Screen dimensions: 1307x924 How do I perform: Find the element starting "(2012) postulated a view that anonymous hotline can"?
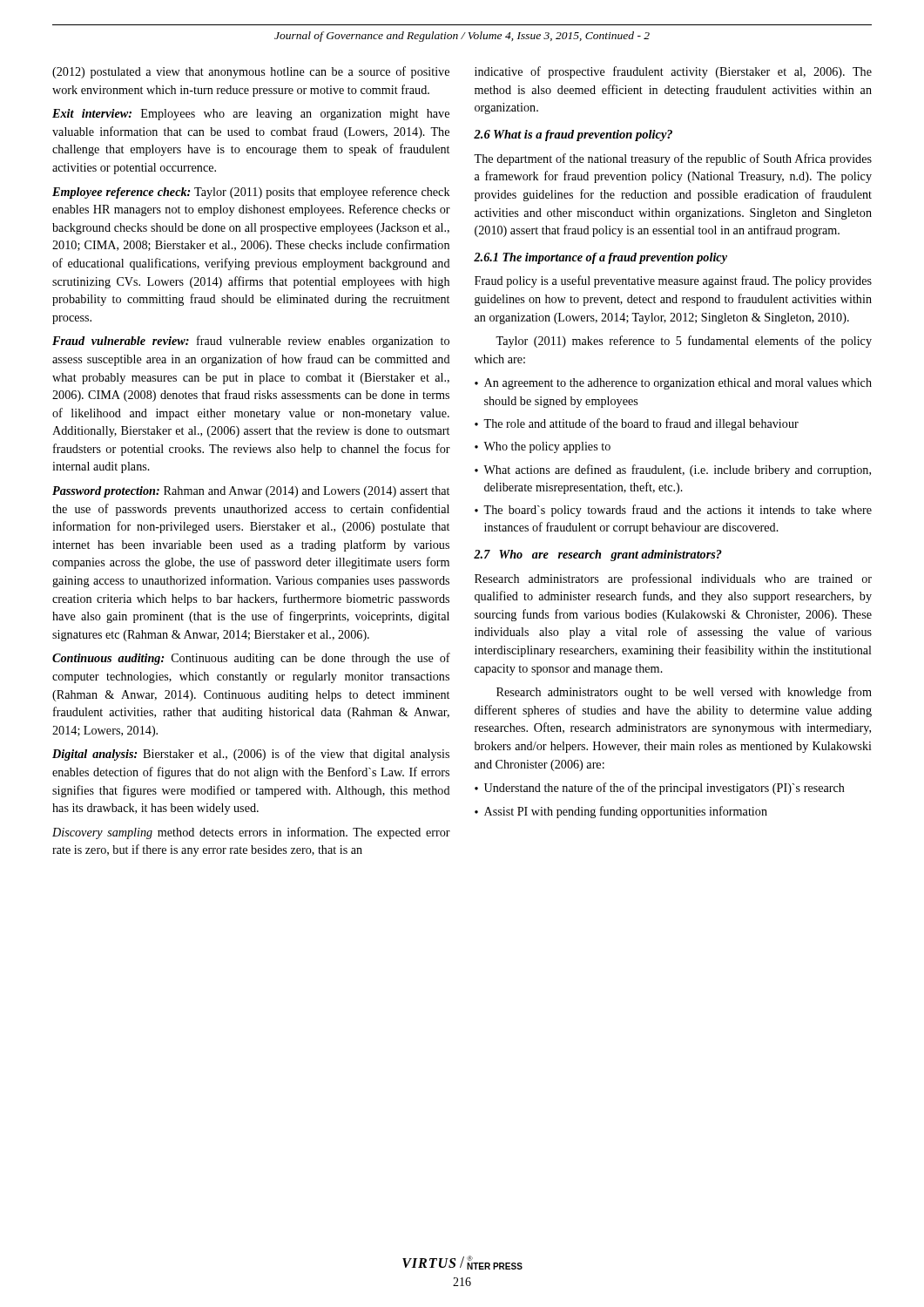pos(251,81)
